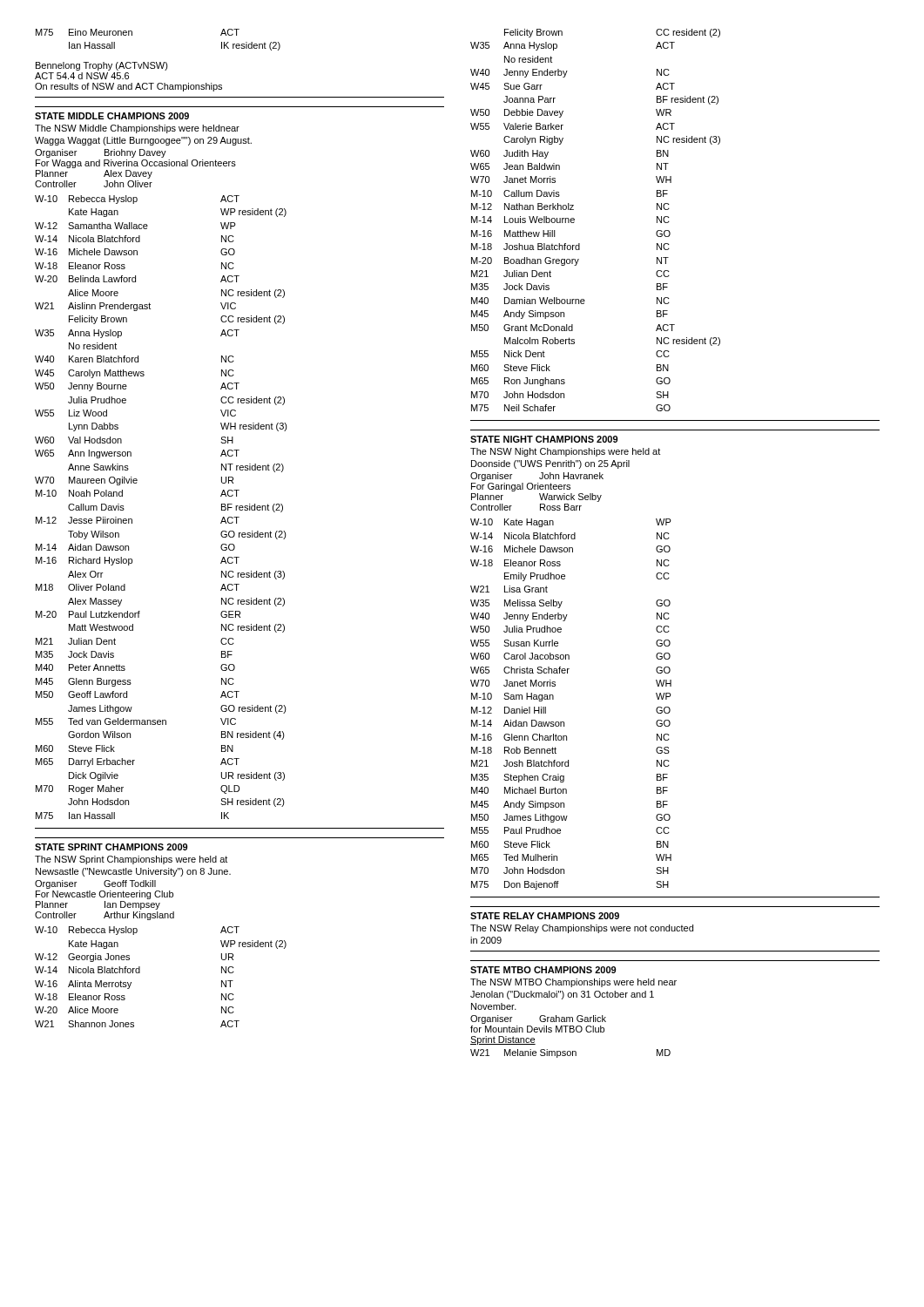Point to the element starting "M-16Matthew HillGO"

[x=675, y=234]
